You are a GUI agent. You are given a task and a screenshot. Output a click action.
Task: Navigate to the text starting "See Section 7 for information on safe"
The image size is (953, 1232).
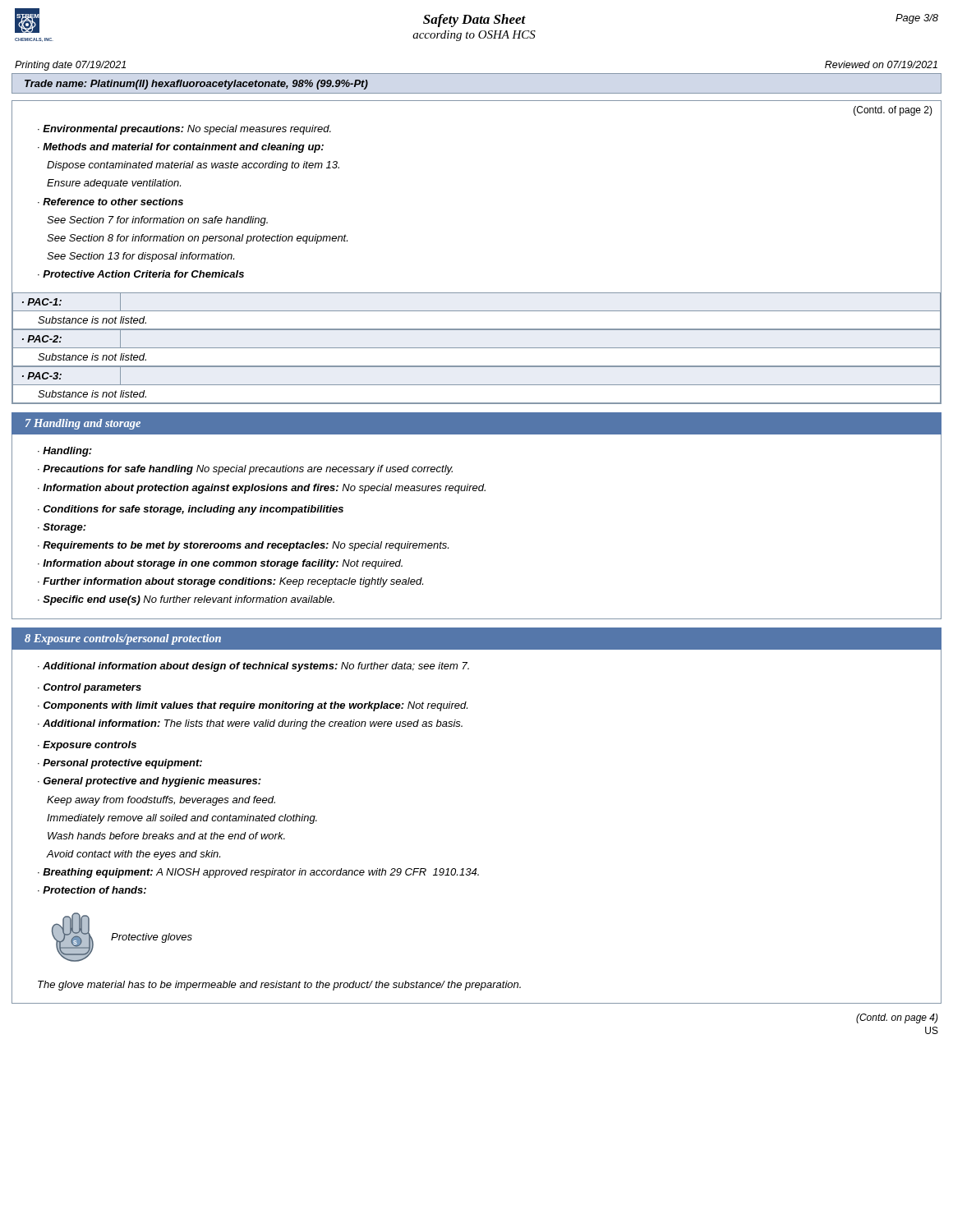[158, 219]
